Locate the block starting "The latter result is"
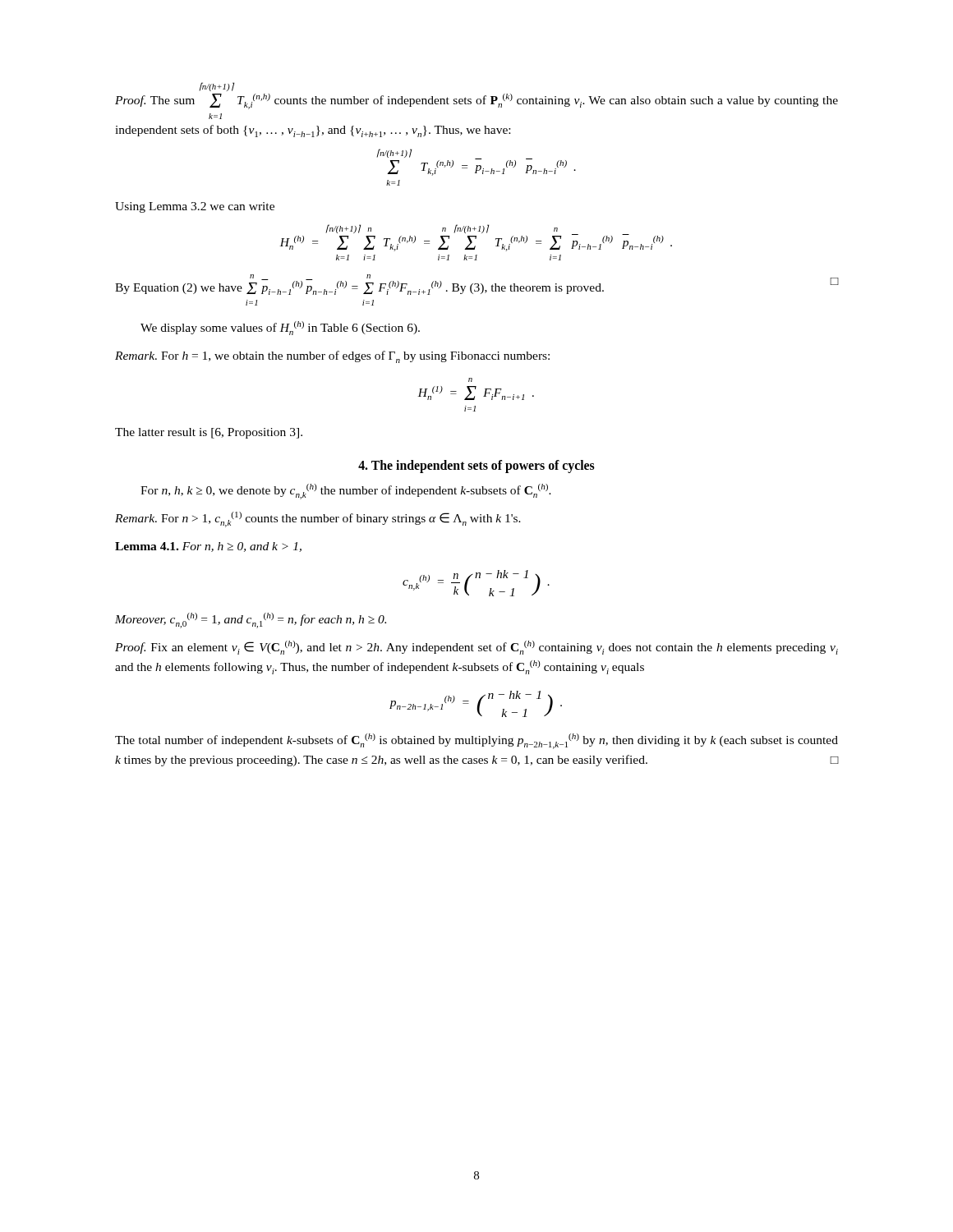 (209, 431)
